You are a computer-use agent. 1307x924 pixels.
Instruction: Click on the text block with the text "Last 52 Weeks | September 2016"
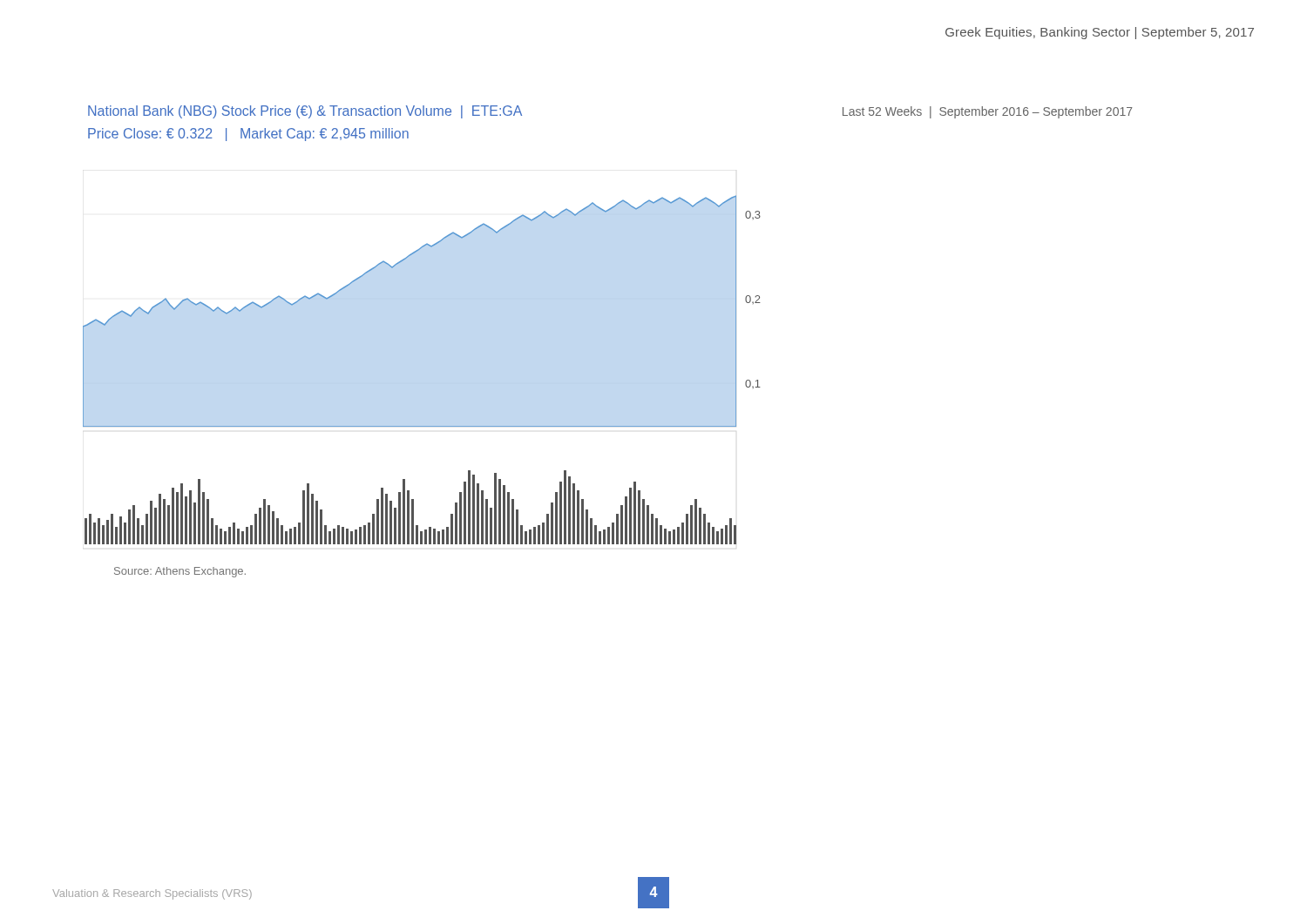[987, 111]
